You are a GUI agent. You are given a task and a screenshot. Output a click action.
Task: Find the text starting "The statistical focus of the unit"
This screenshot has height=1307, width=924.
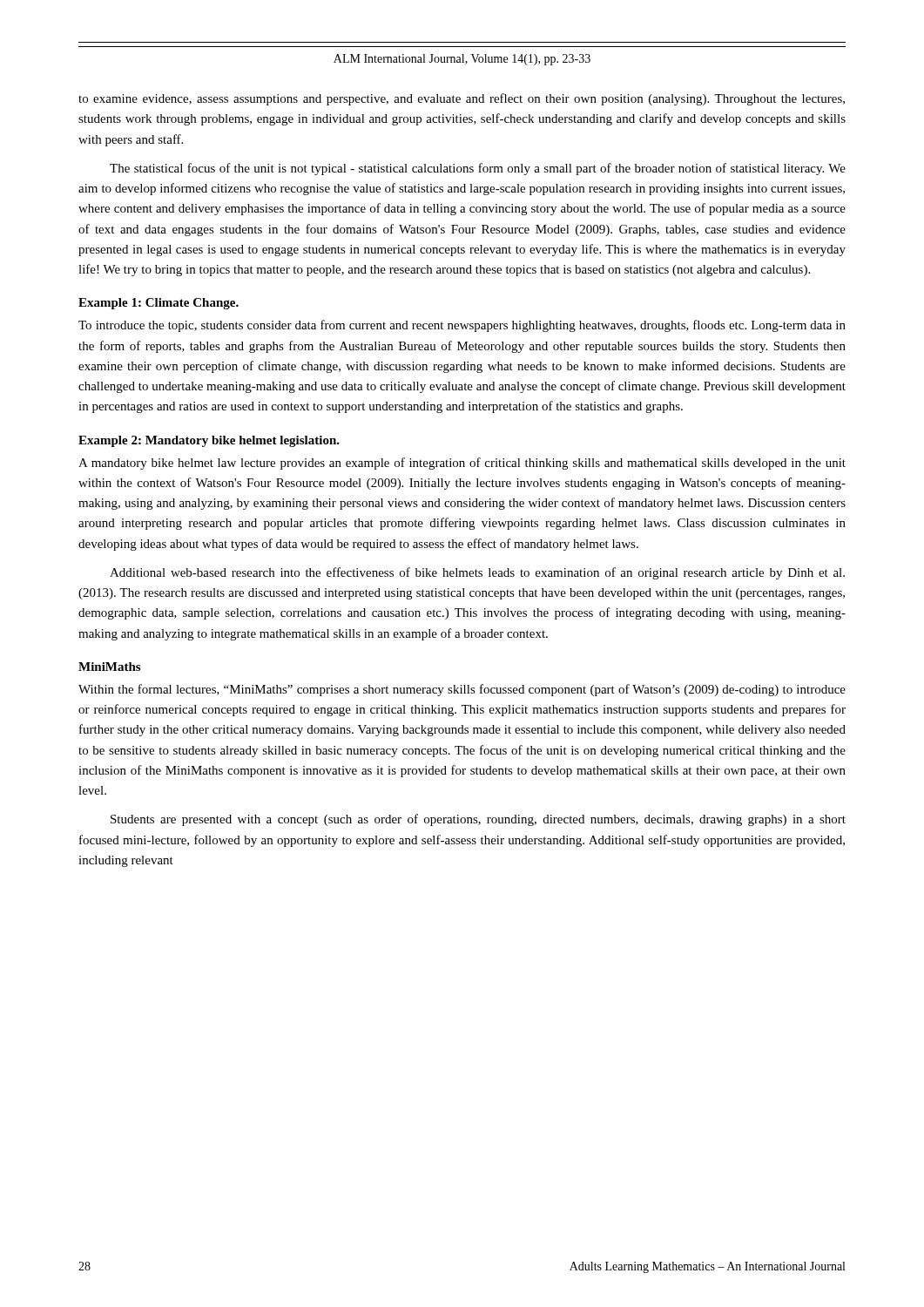[462, 219]
